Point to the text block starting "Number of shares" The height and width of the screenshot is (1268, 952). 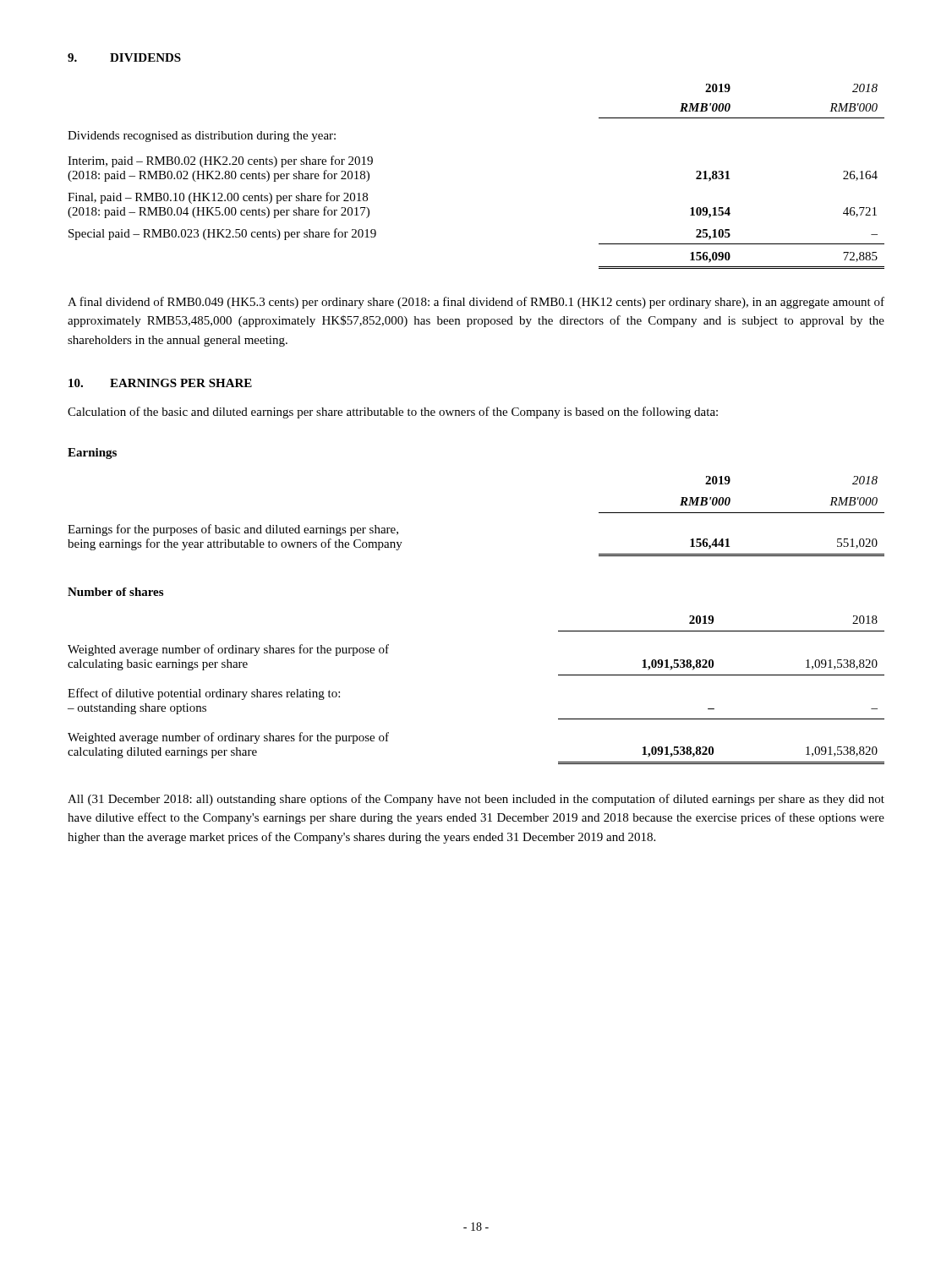(116, 591)
